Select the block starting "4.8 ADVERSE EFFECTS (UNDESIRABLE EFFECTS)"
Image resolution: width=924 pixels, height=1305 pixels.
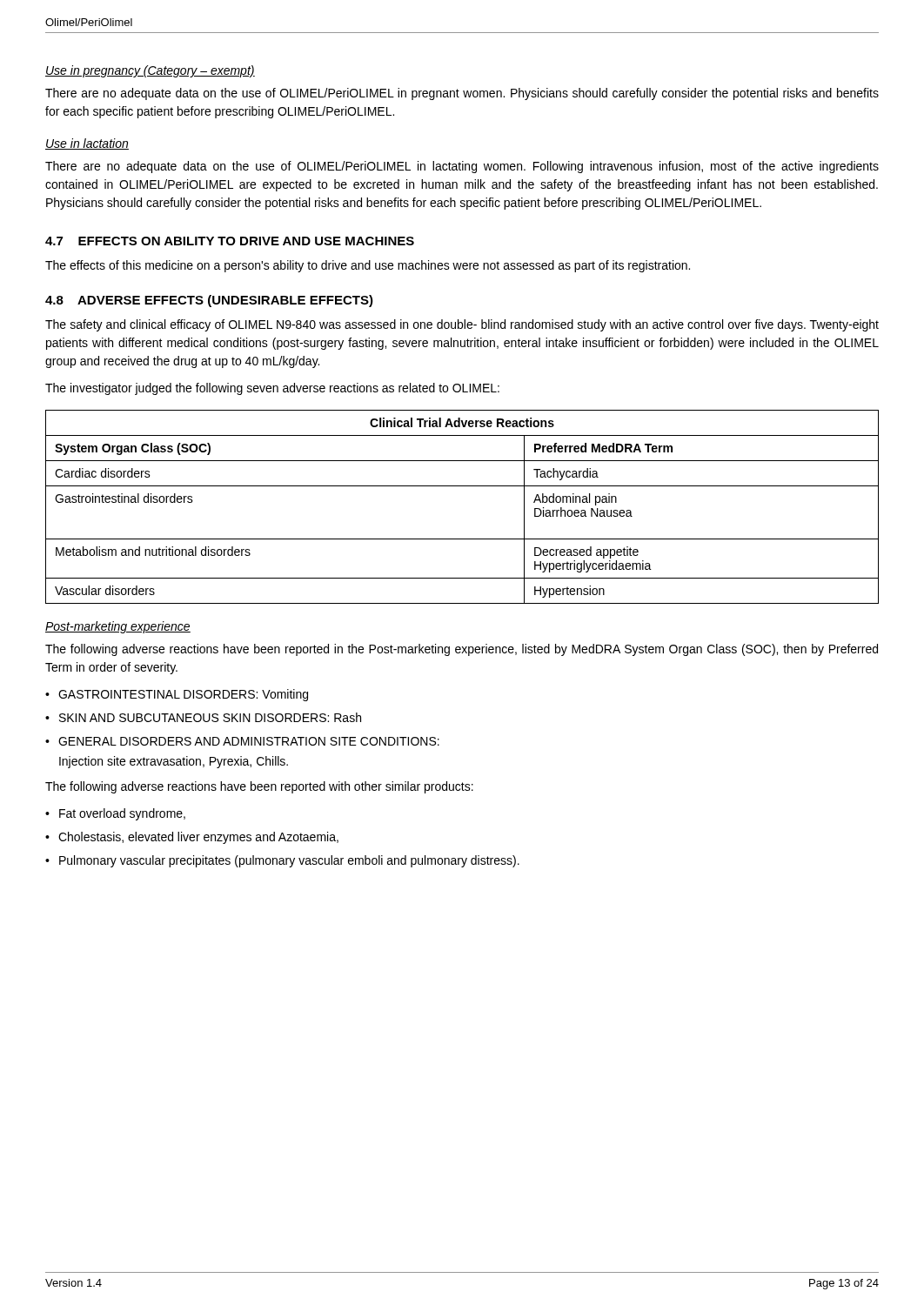pos(209,300)
